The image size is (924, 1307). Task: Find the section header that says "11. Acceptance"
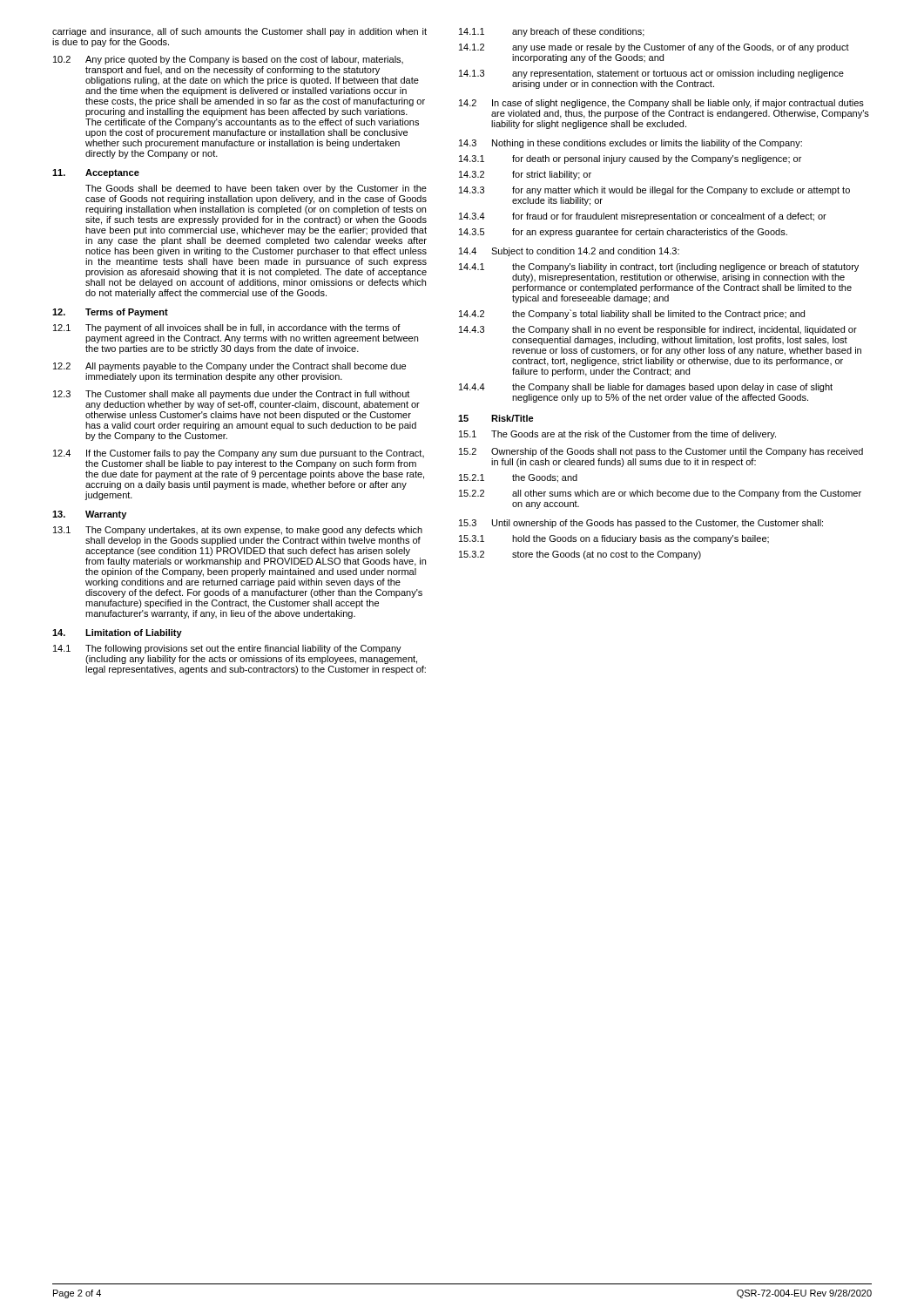coord(96,173)
